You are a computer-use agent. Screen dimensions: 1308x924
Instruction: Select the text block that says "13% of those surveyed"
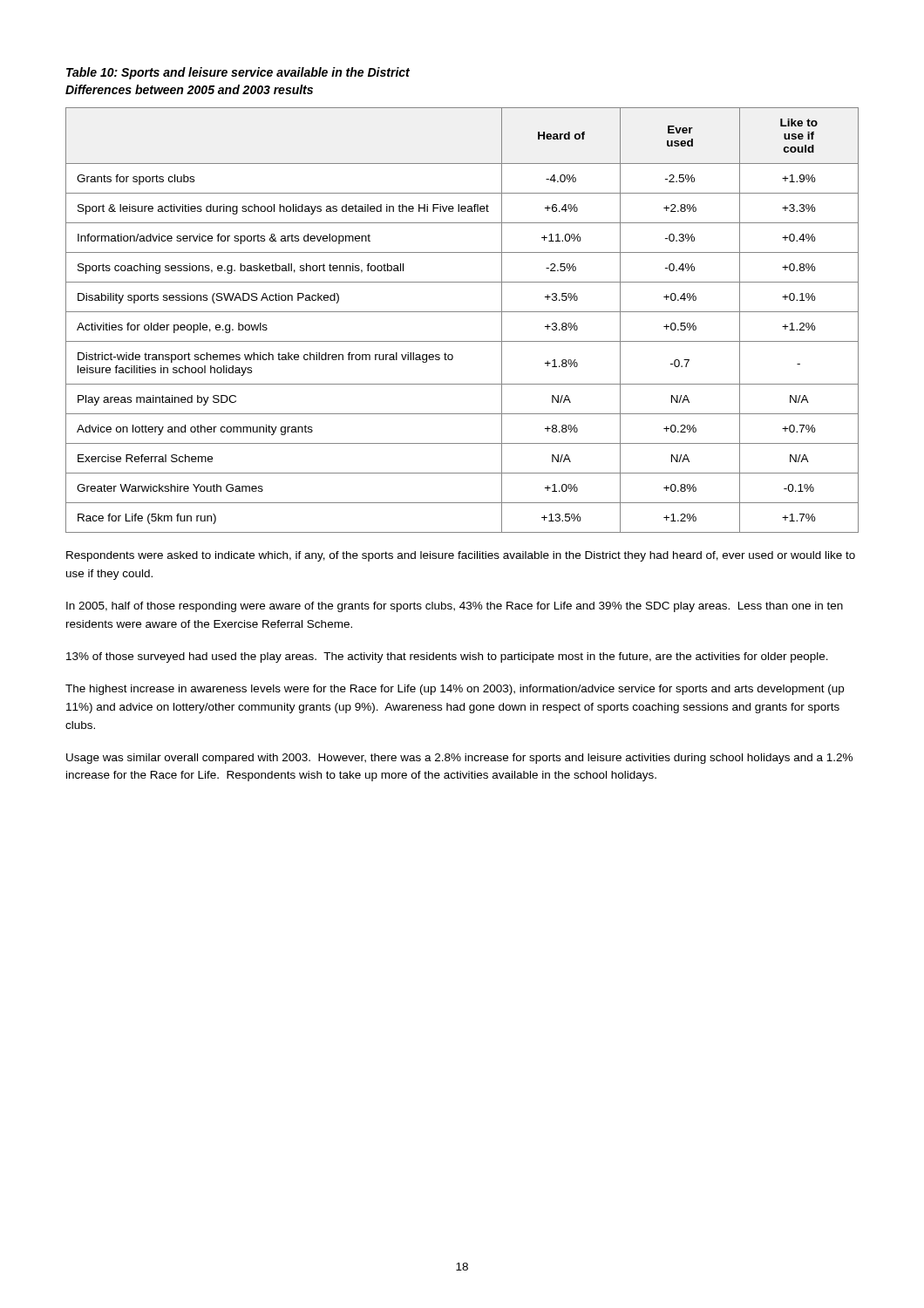click(462, 657)
